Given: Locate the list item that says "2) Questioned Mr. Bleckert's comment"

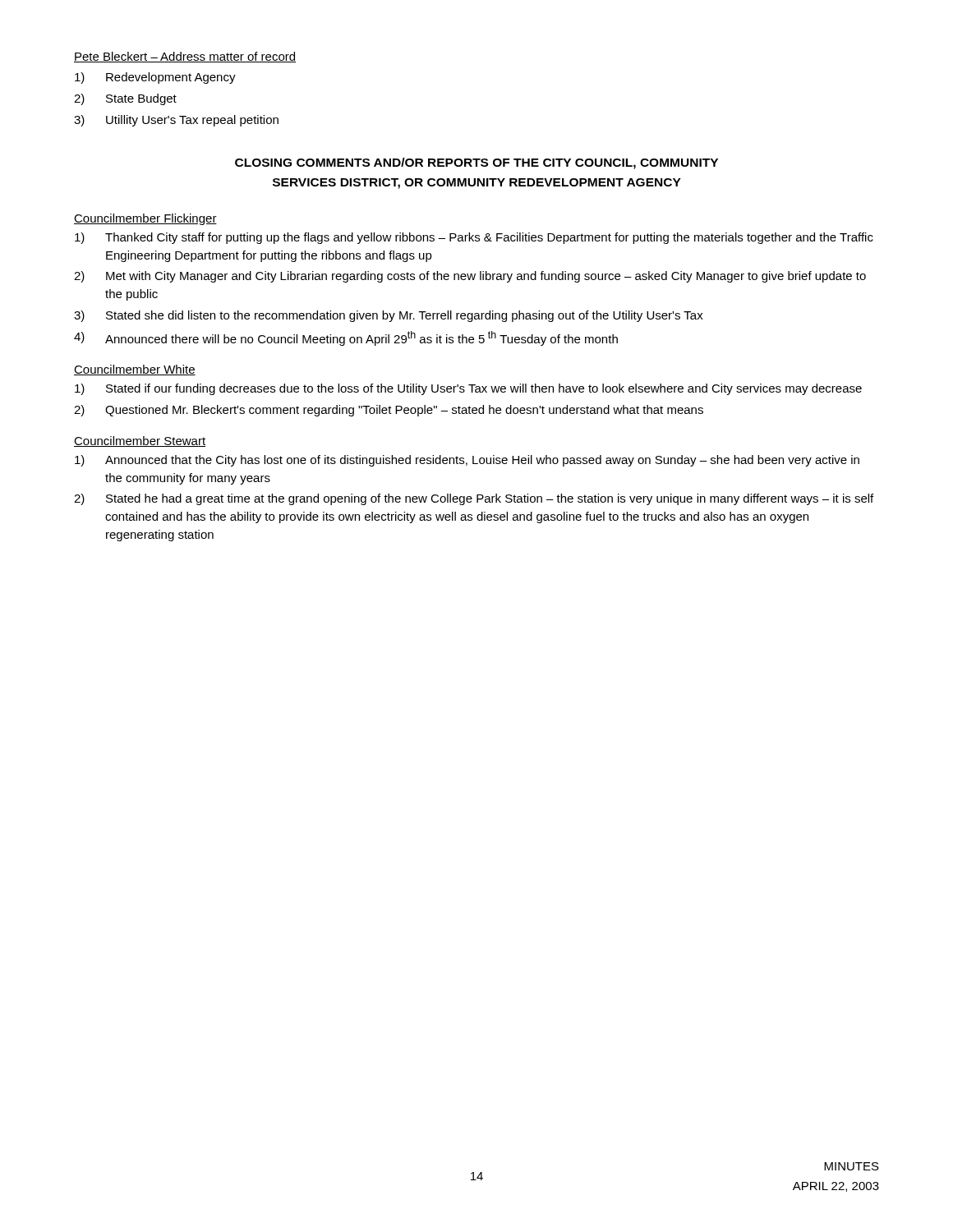Looking at the screenshot, I should click(x=476, y=410).
